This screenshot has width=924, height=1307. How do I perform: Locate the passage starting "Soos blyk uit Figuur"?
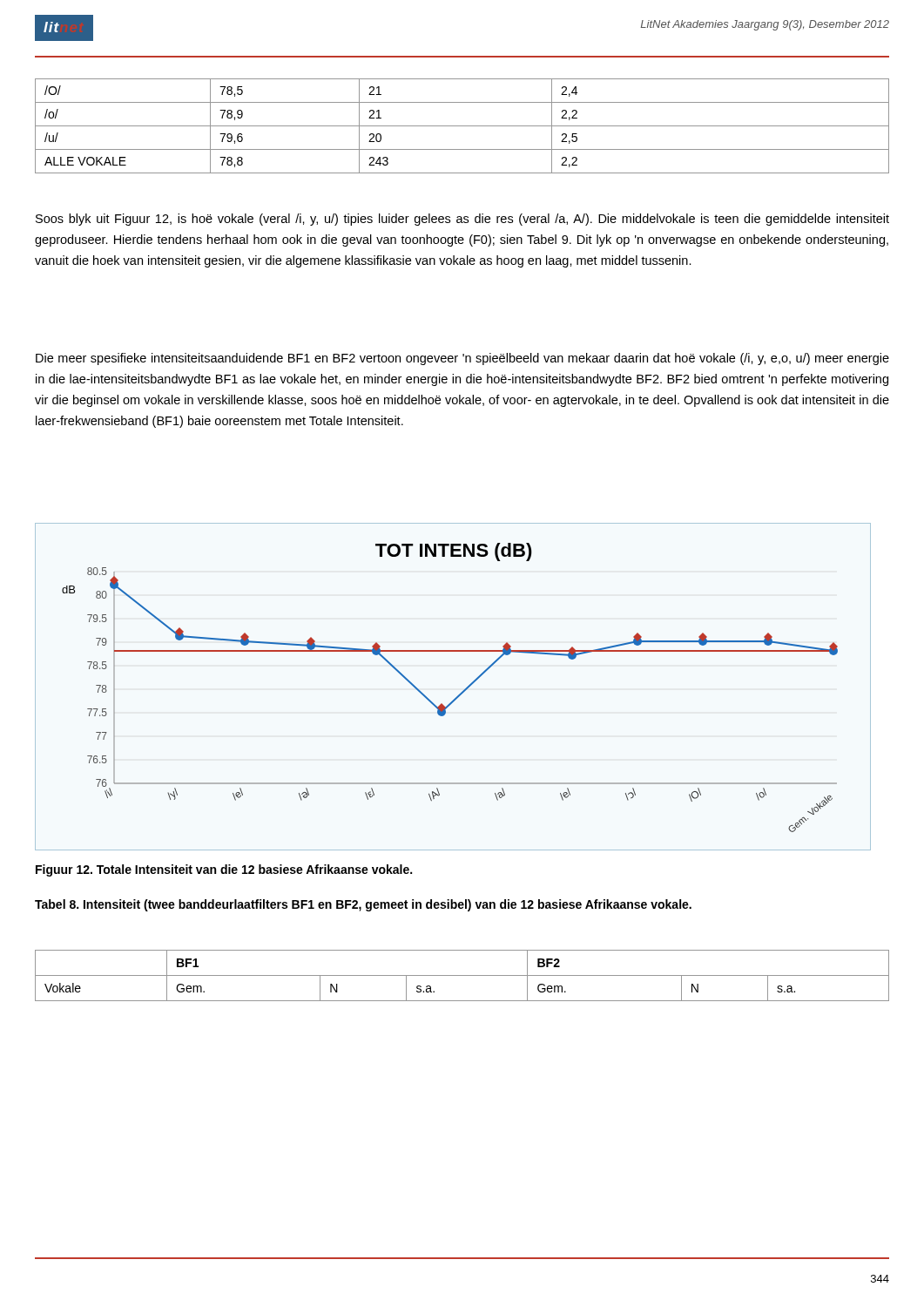pos(462,240)
